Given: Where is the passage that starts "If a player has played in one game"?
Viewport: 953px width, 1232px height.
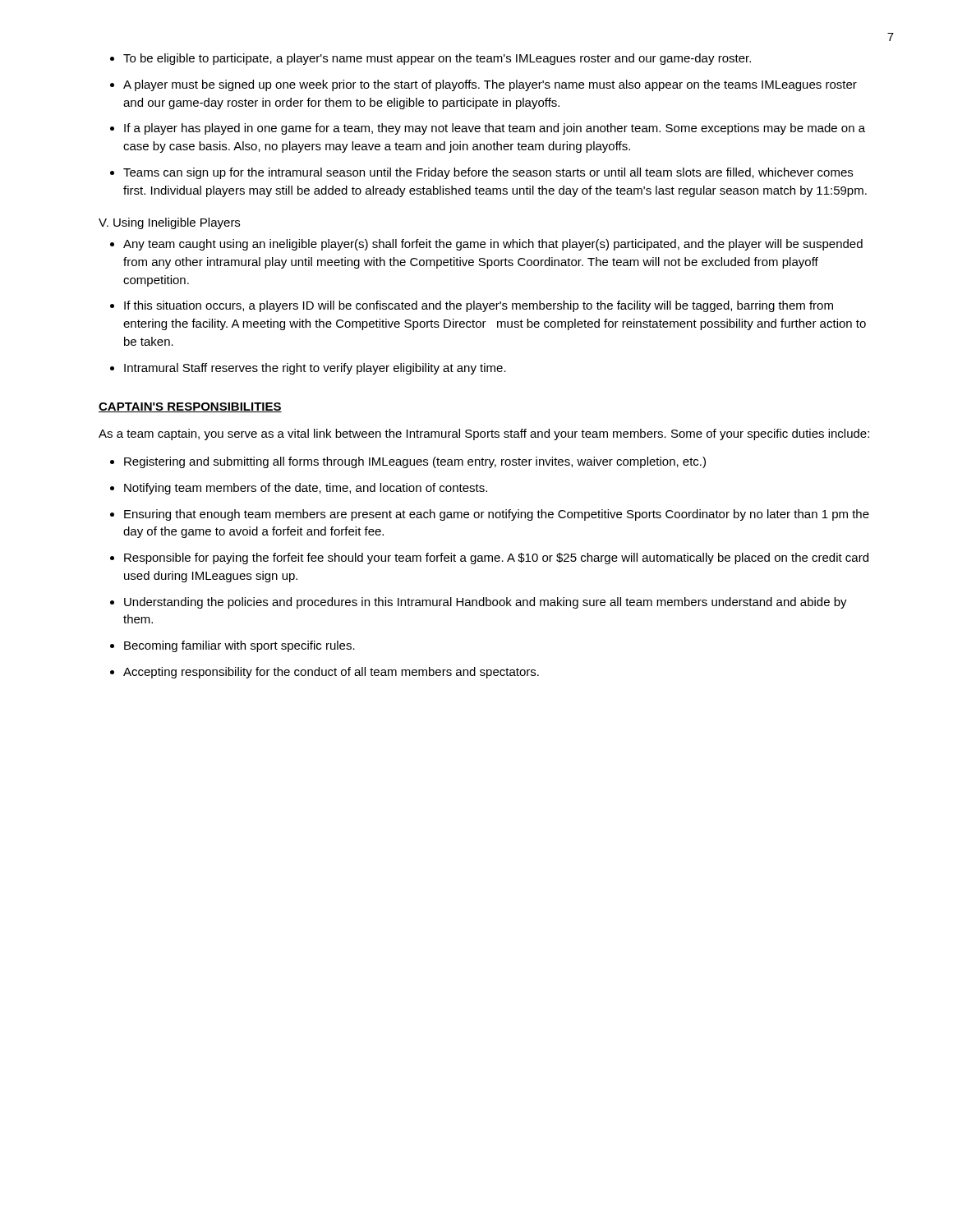Looking at the screenshot, I should tap(497, 137).
